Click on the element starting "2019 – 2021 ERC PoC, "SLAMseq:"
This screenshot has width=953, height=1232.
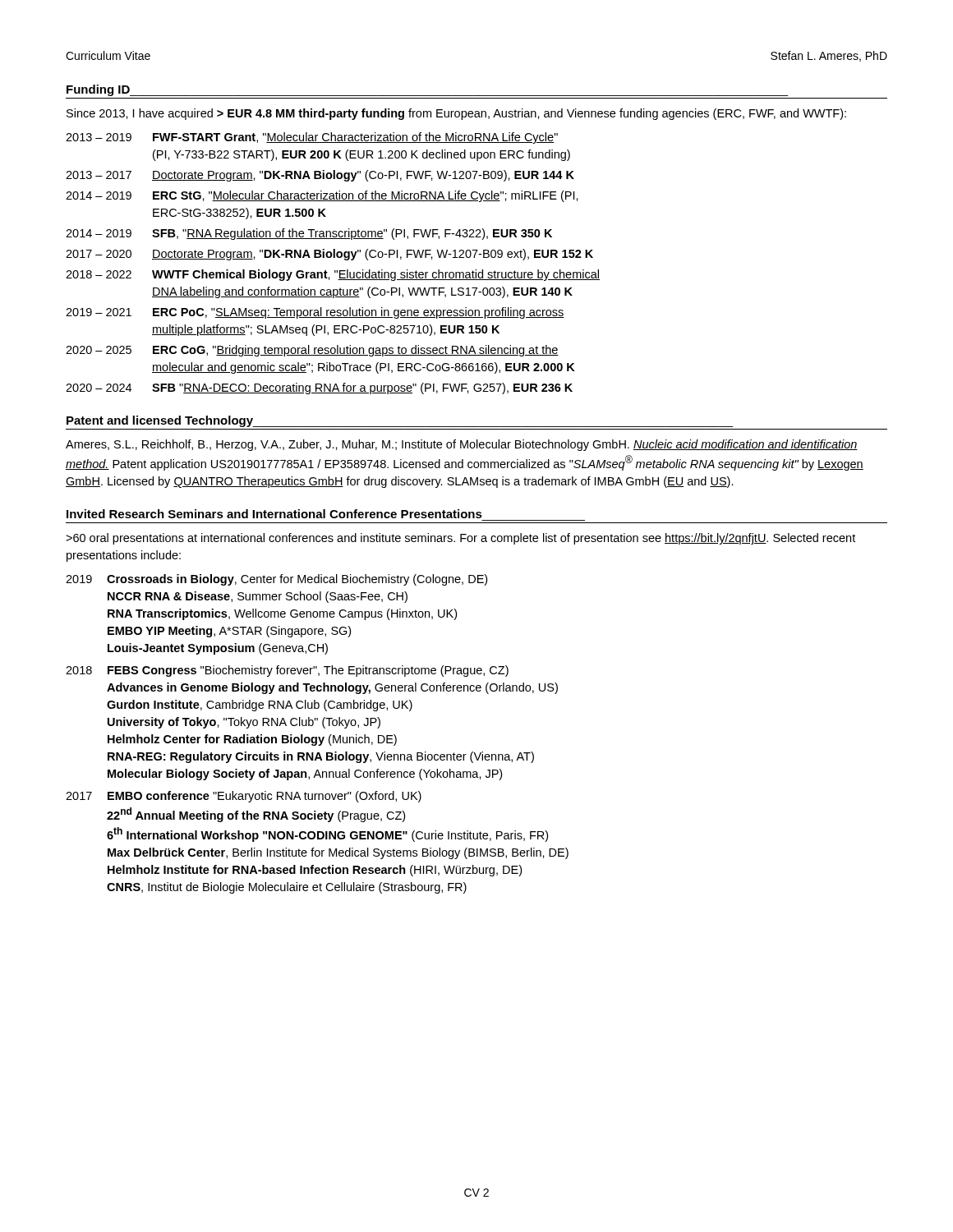click(x=476, y=321)
